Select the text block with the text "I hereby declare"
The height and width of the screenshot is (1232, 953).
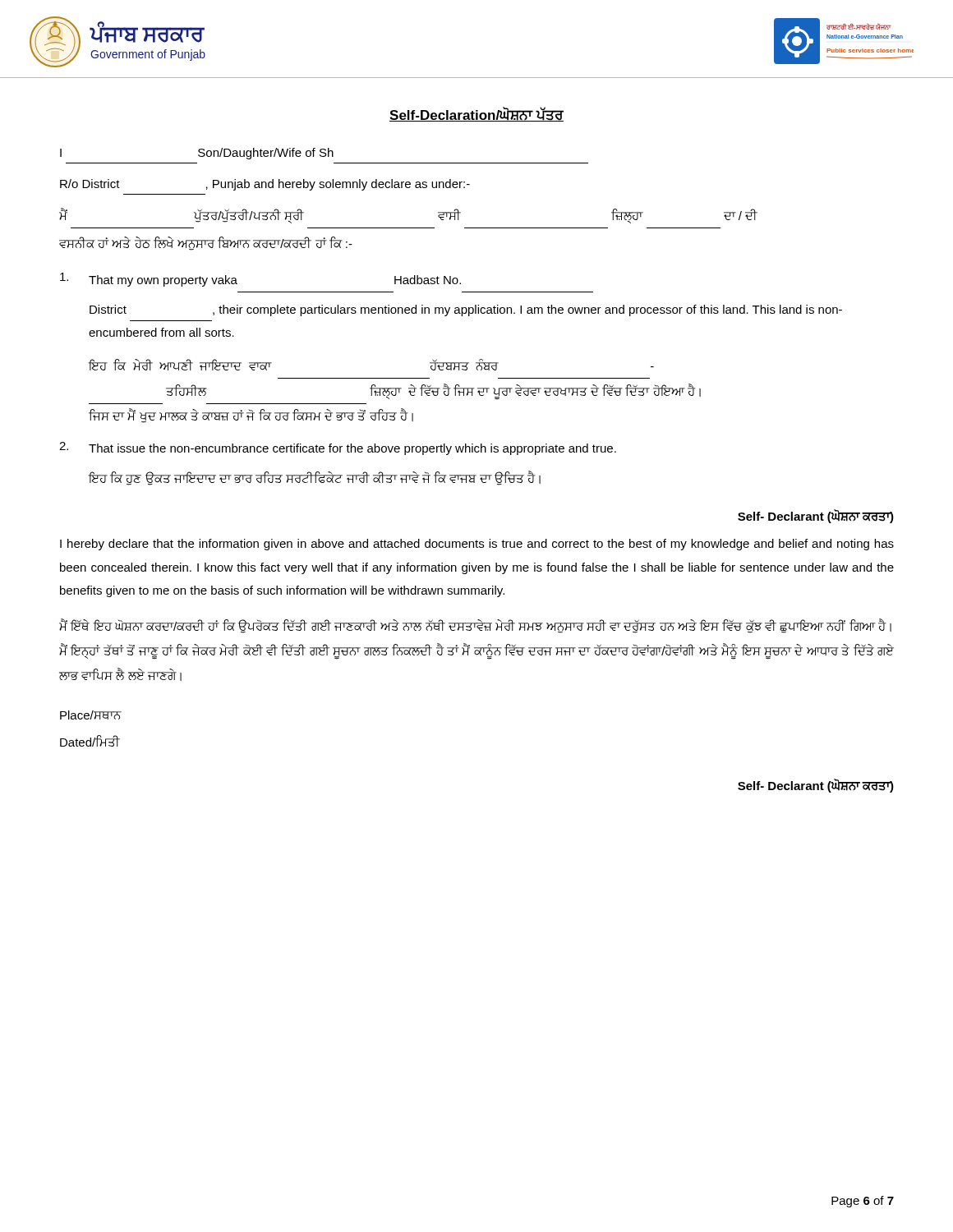pyautogui.click(x=476, y=567)
